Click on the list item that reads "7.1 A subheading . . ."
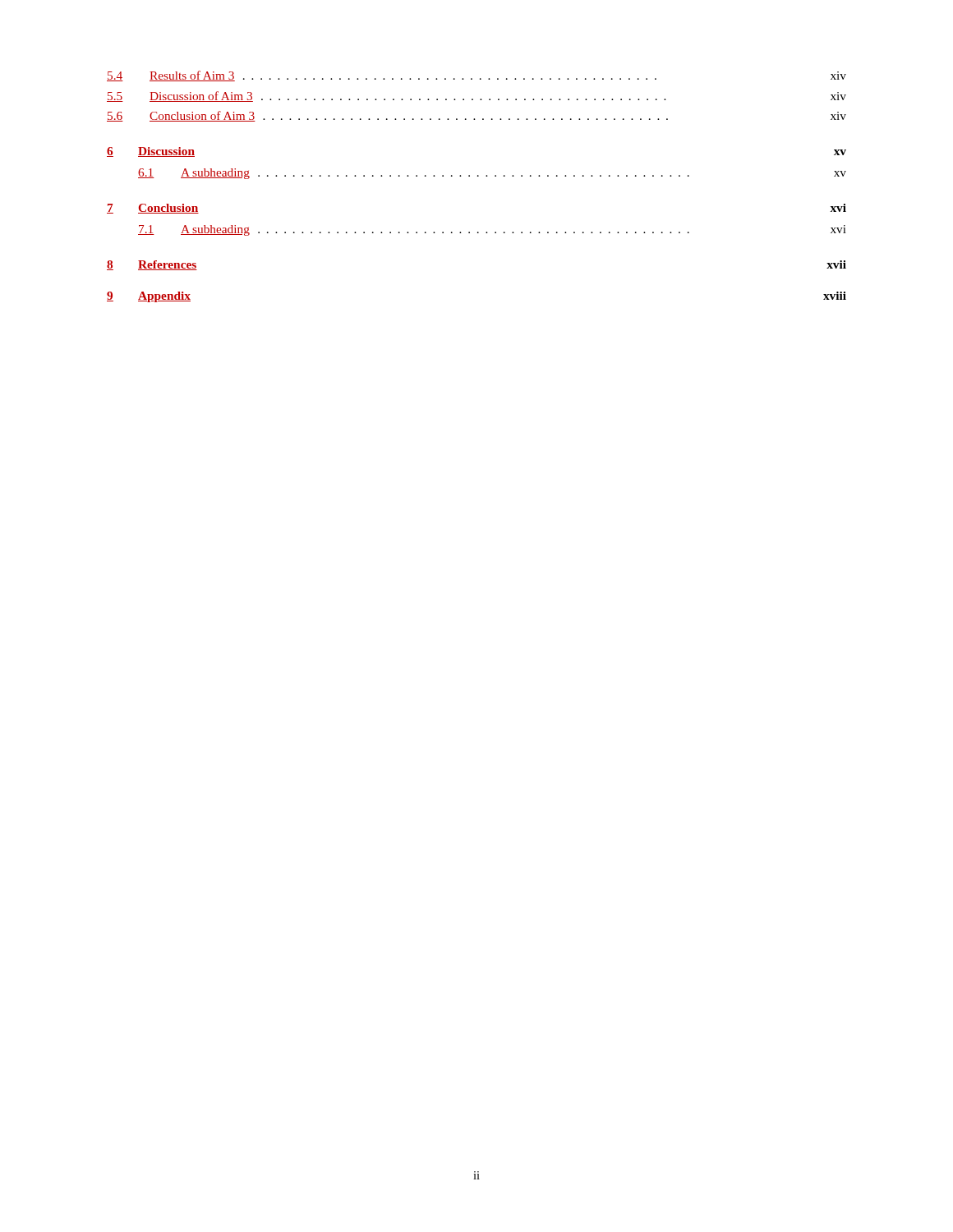The width and height of the screenshot is (953, 1232). pyautogui.click(x=492, y=229)
